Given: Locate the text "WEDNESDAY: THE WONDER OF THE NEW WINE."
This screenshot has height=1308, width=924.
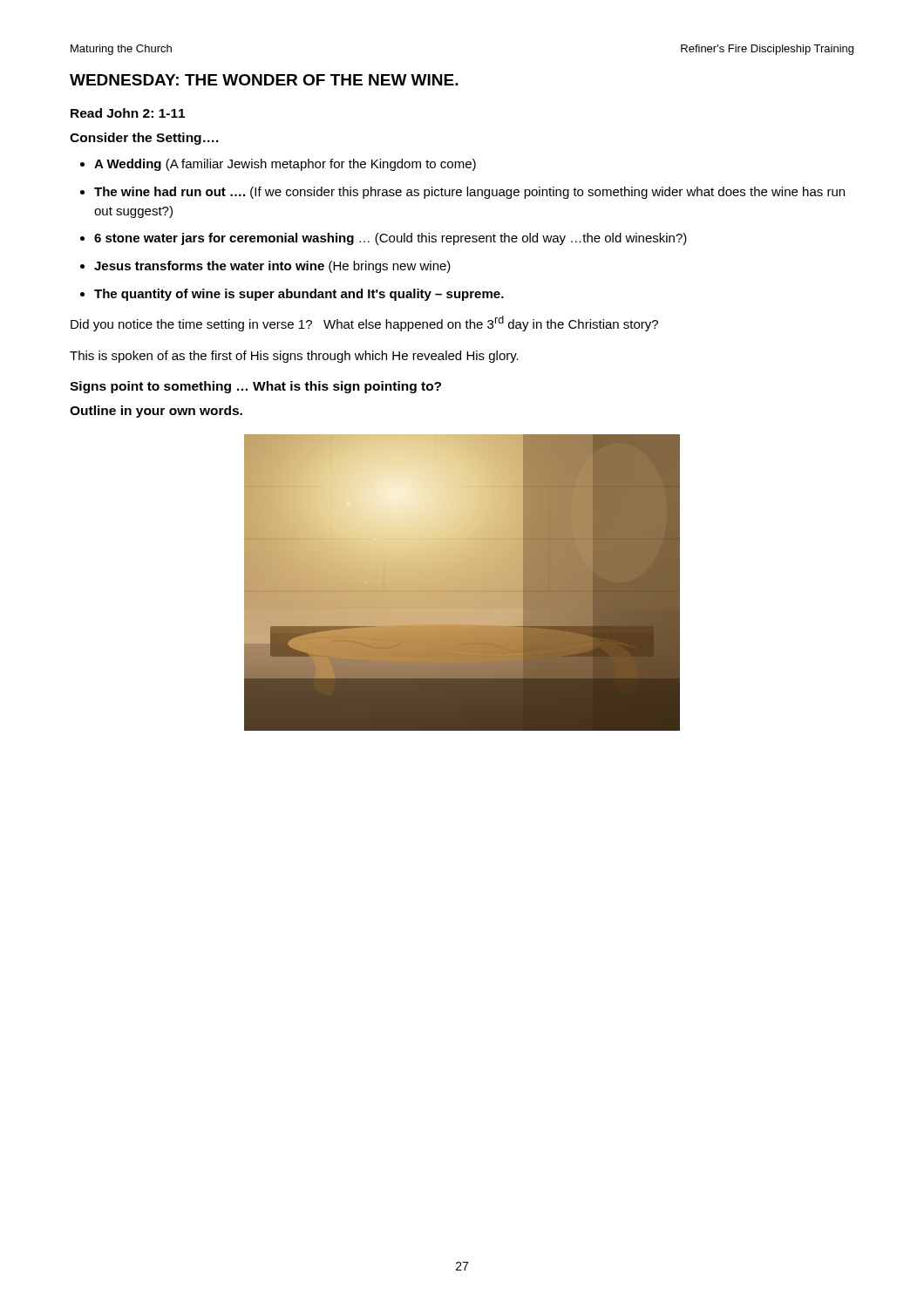Looking at the screenshot, I should (x=264, y=80).
